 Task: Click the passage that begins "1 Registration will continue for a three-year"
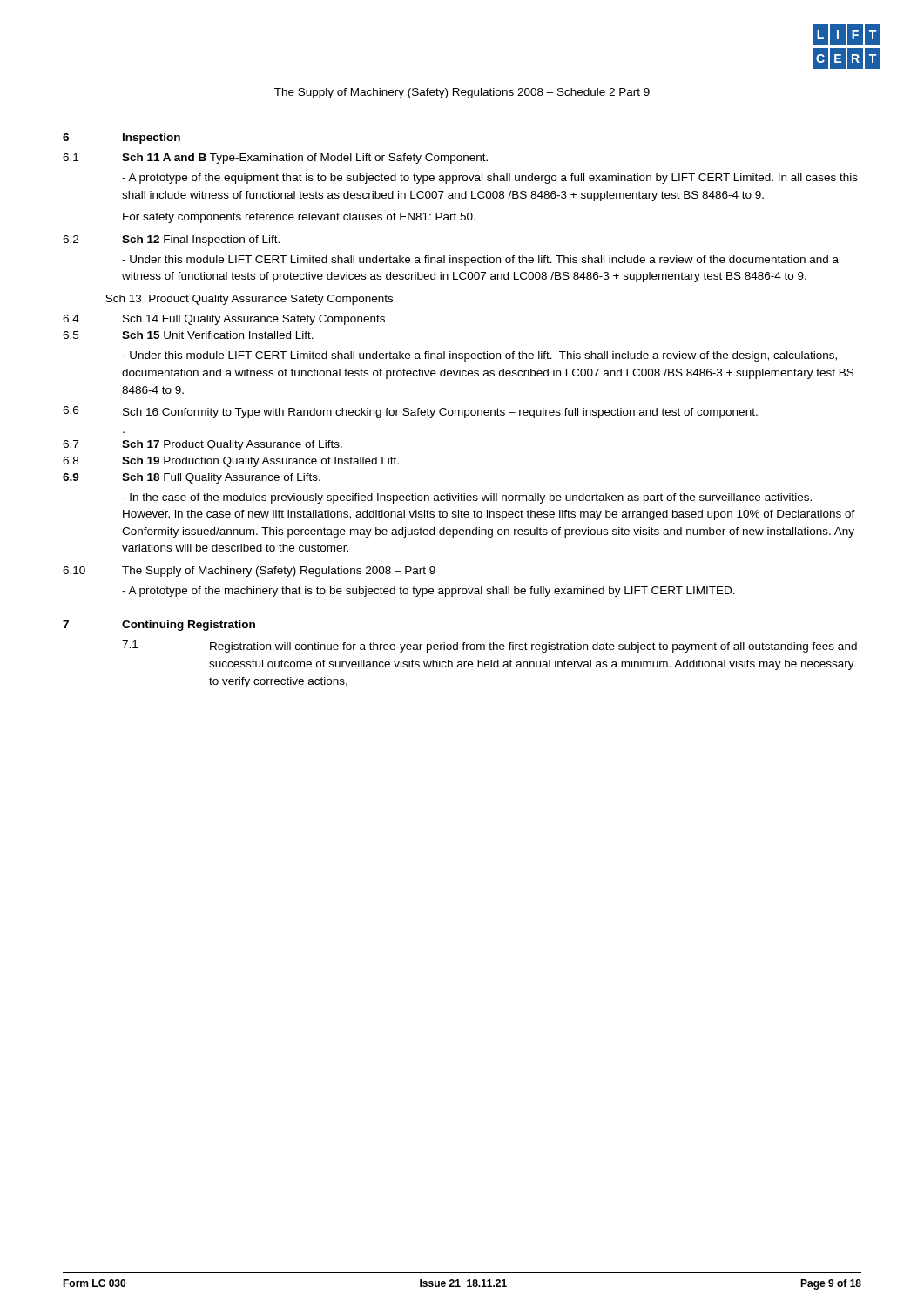pyautogui.click(x=462, y=664)
